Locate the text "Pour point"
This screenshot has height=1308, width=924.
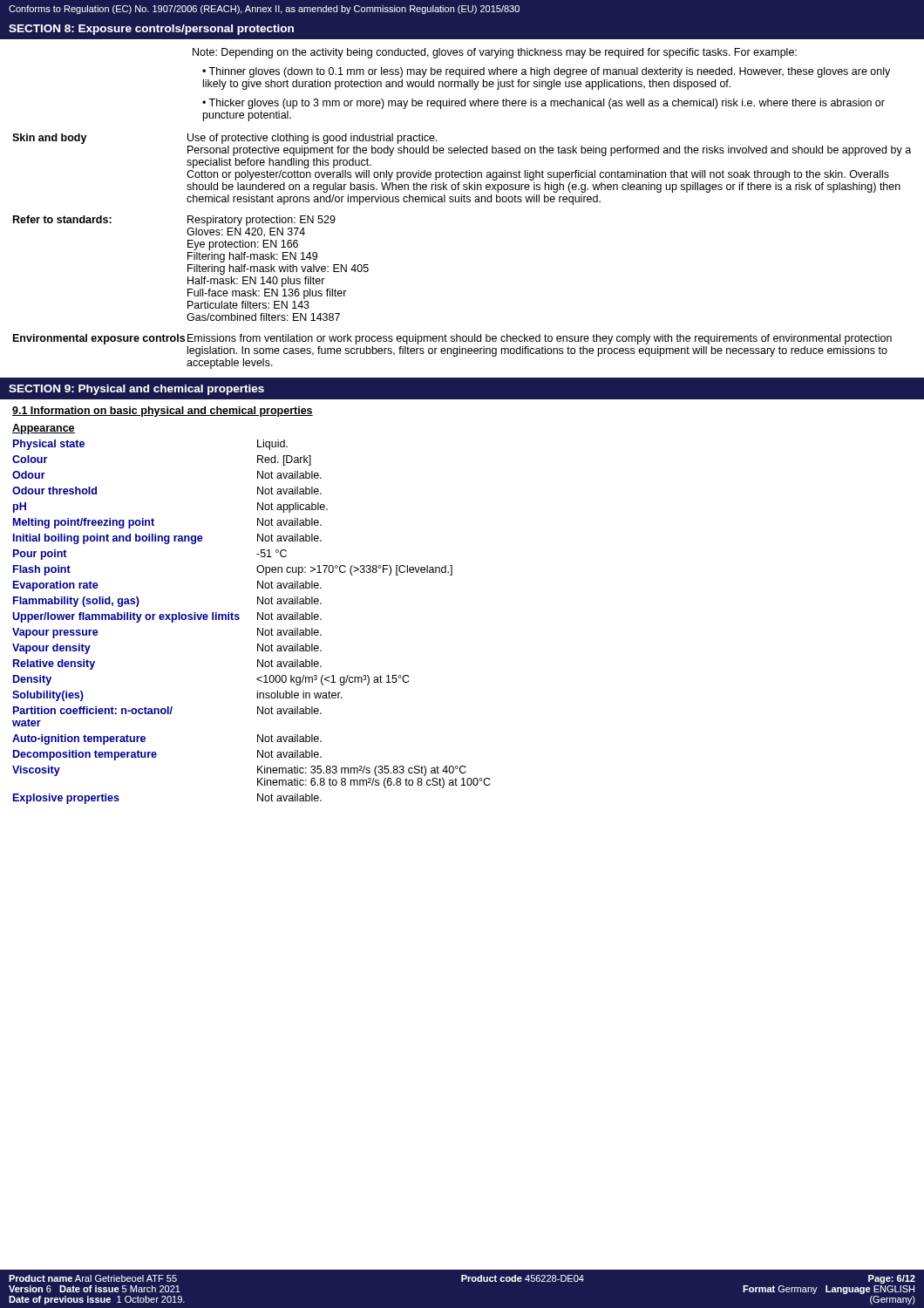click(x=39, y=554)
